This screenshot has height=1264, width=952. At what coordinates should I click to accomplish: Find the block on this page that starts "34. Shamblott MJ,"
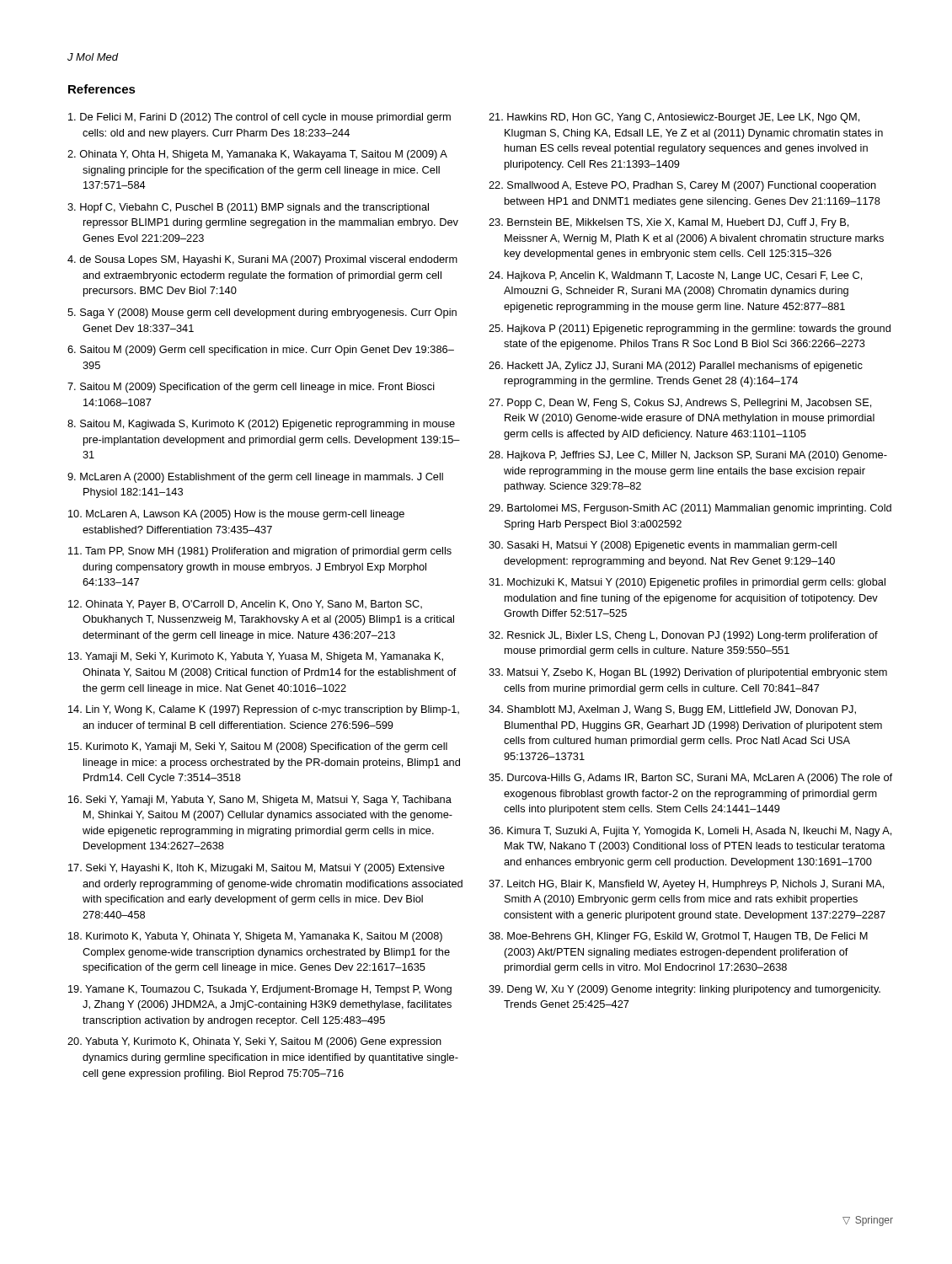pos(686,733)
